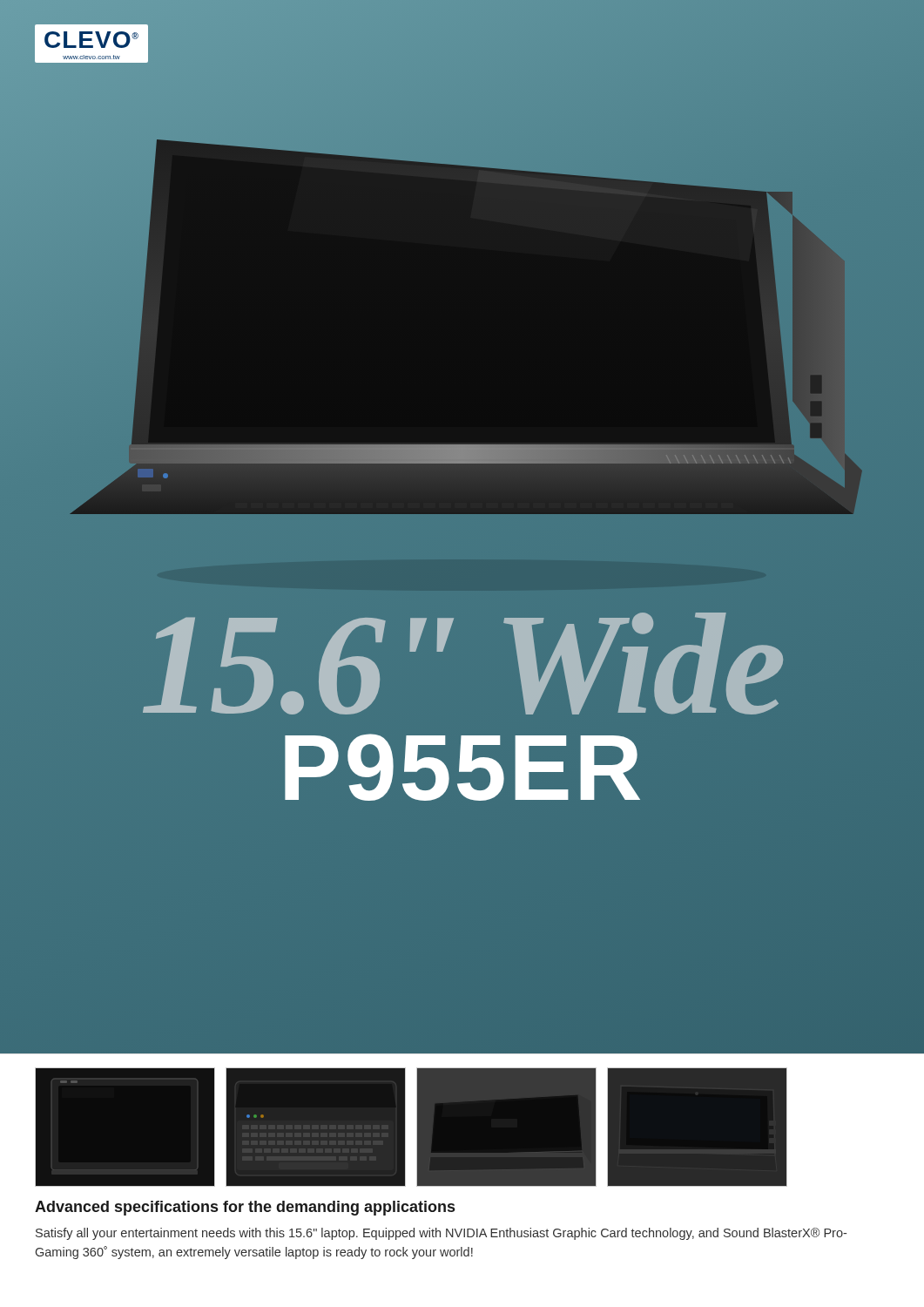Navigate to the passage starting "Advanced specifications for the demanding applications"
924x1307 pixels.
(x=245, y=1207)
